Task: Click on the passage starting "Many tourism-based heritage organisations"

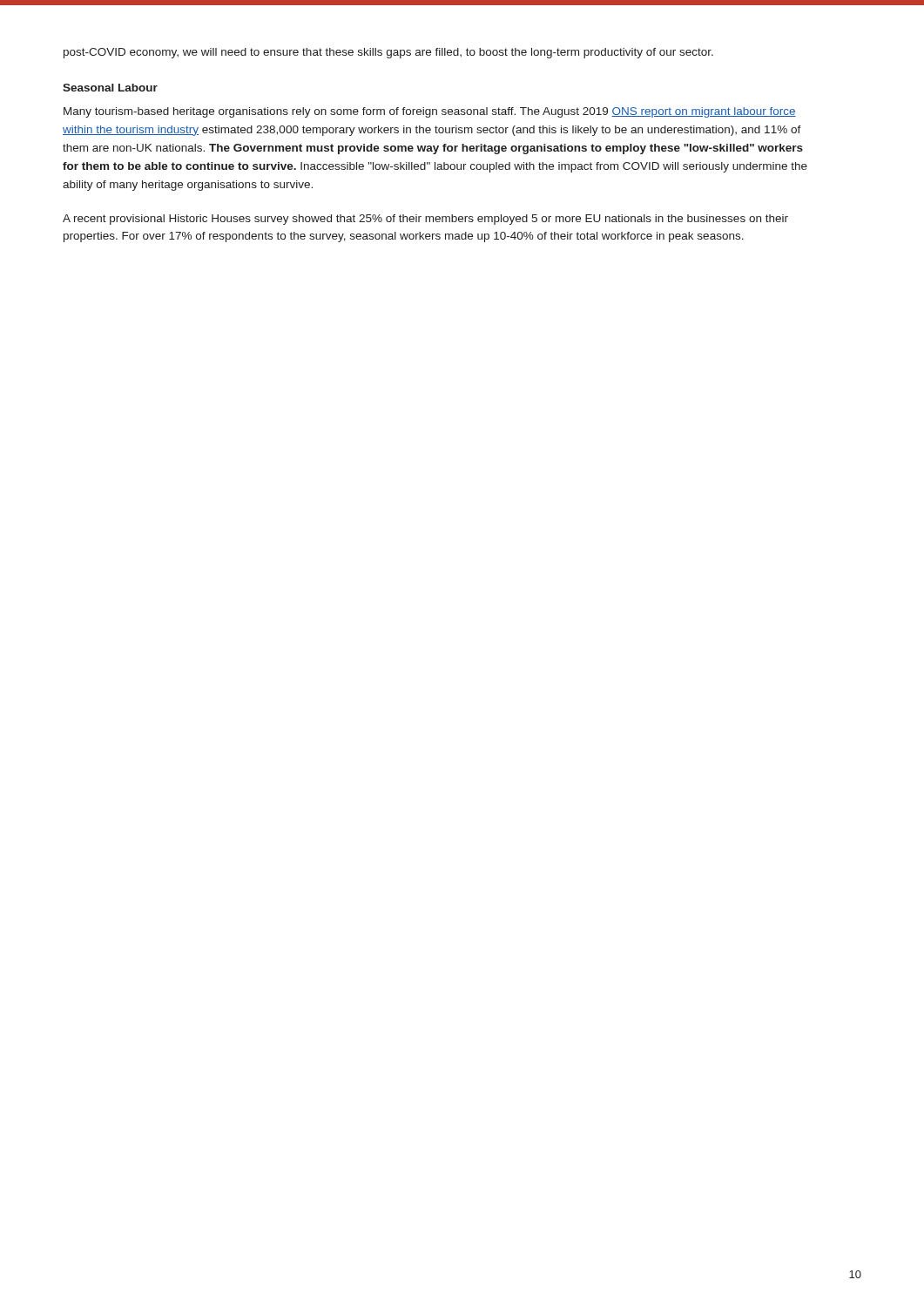Action: (435, 147)
